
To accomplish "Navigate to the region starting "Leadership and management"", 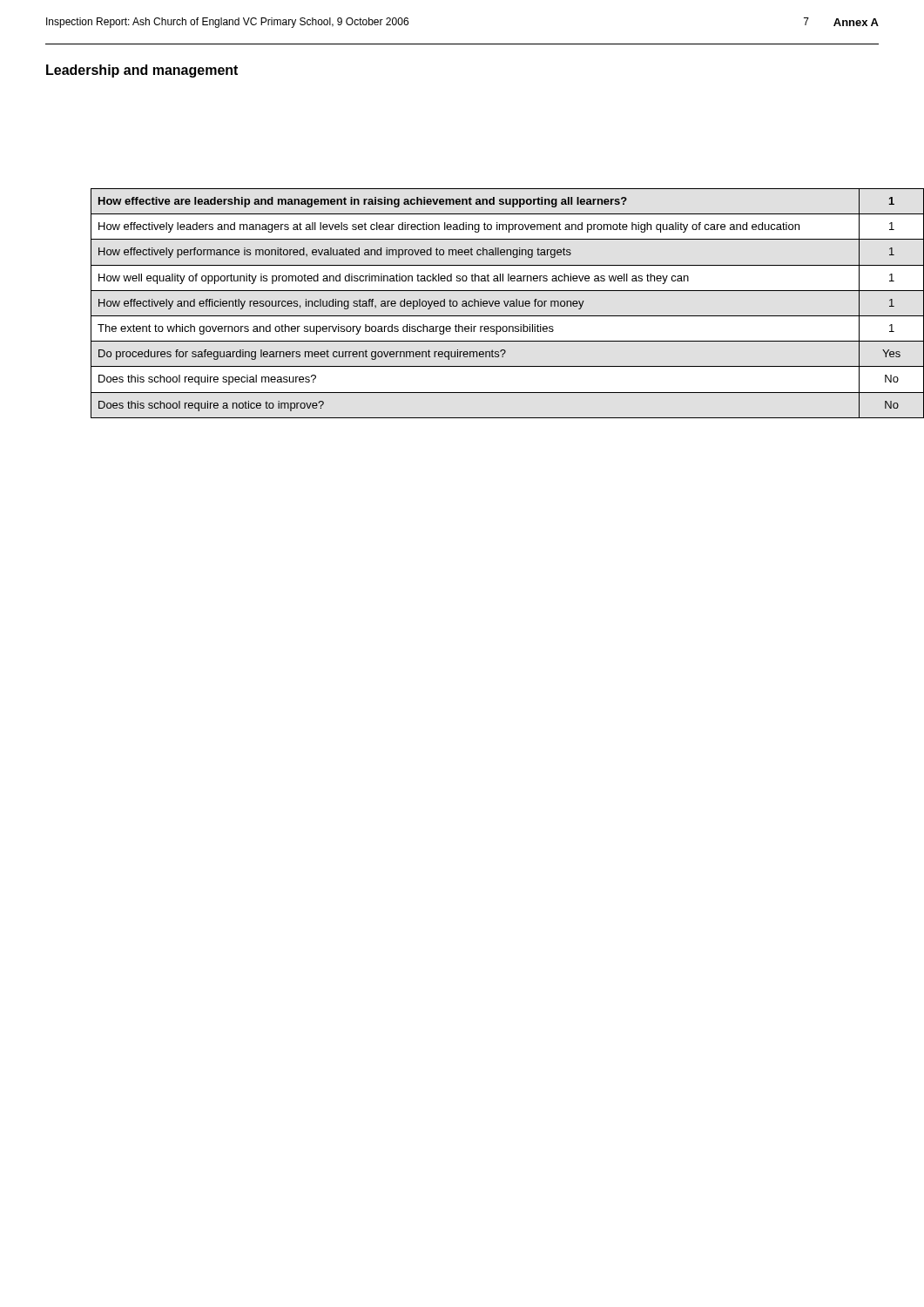I will pyautogui.click(x=142, y=70).
